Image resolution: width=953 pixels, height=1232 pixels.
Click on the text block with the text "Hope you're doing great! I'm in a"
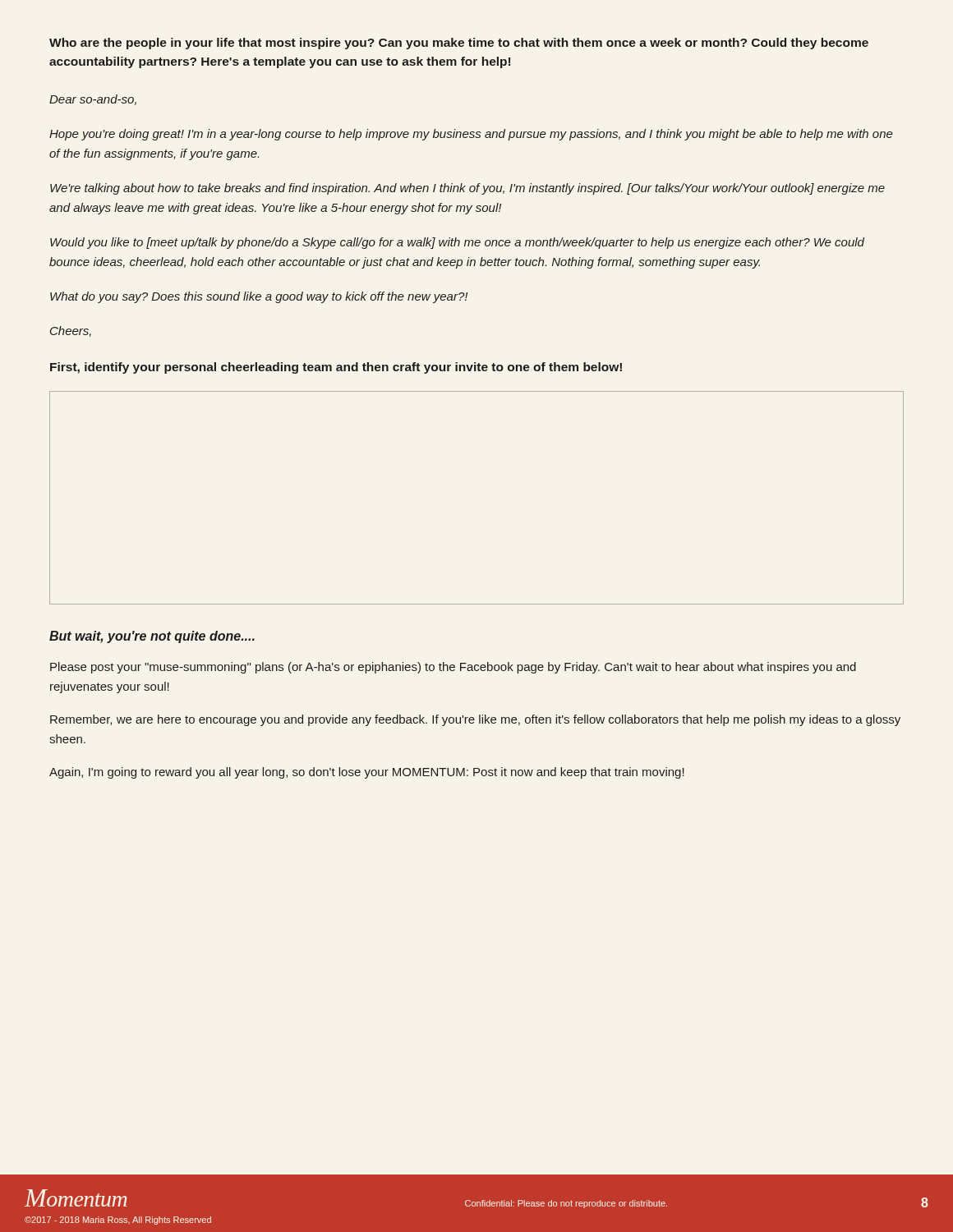point(471,143)
